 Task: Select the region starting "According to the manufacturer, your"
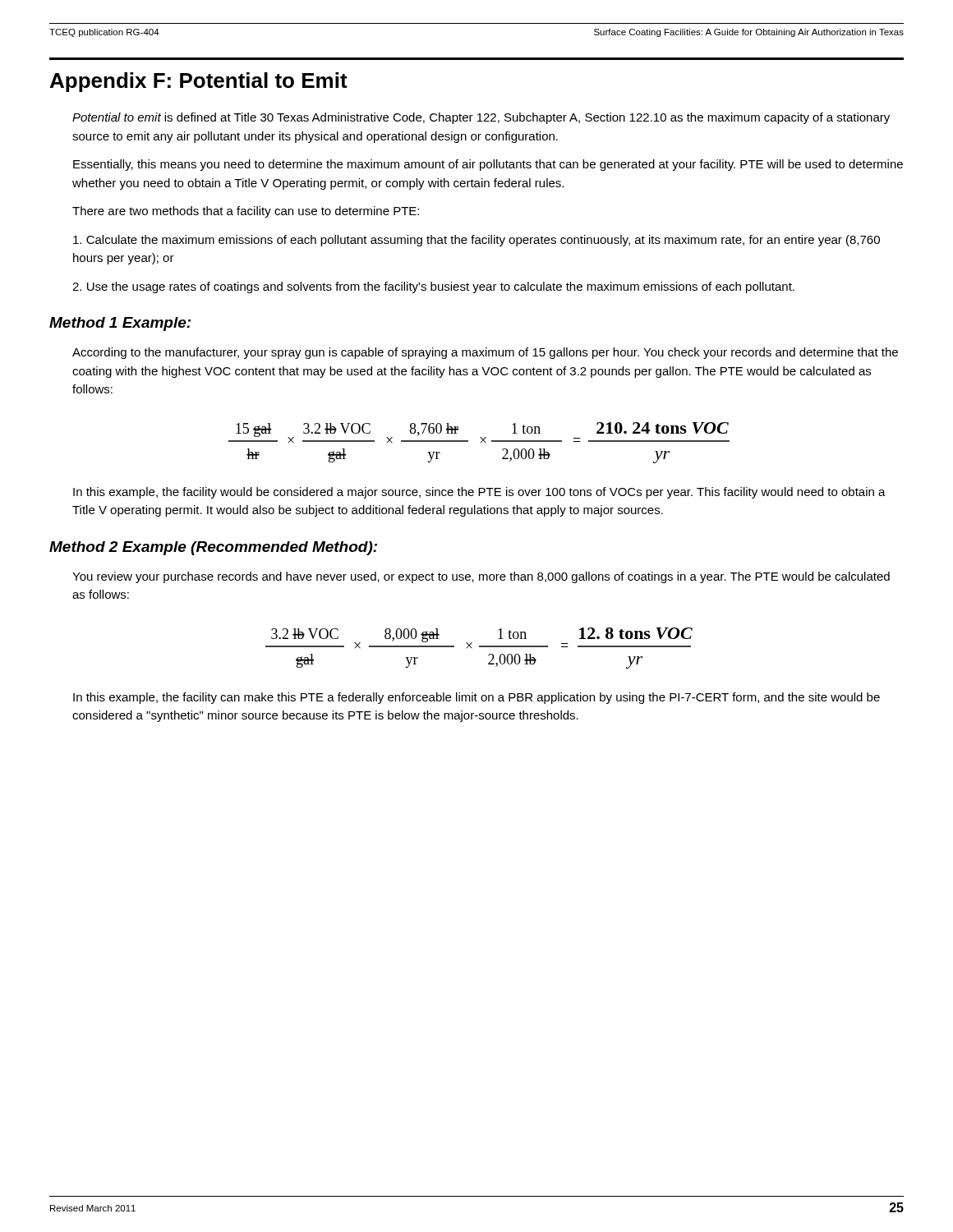click(x=485, y=370)
